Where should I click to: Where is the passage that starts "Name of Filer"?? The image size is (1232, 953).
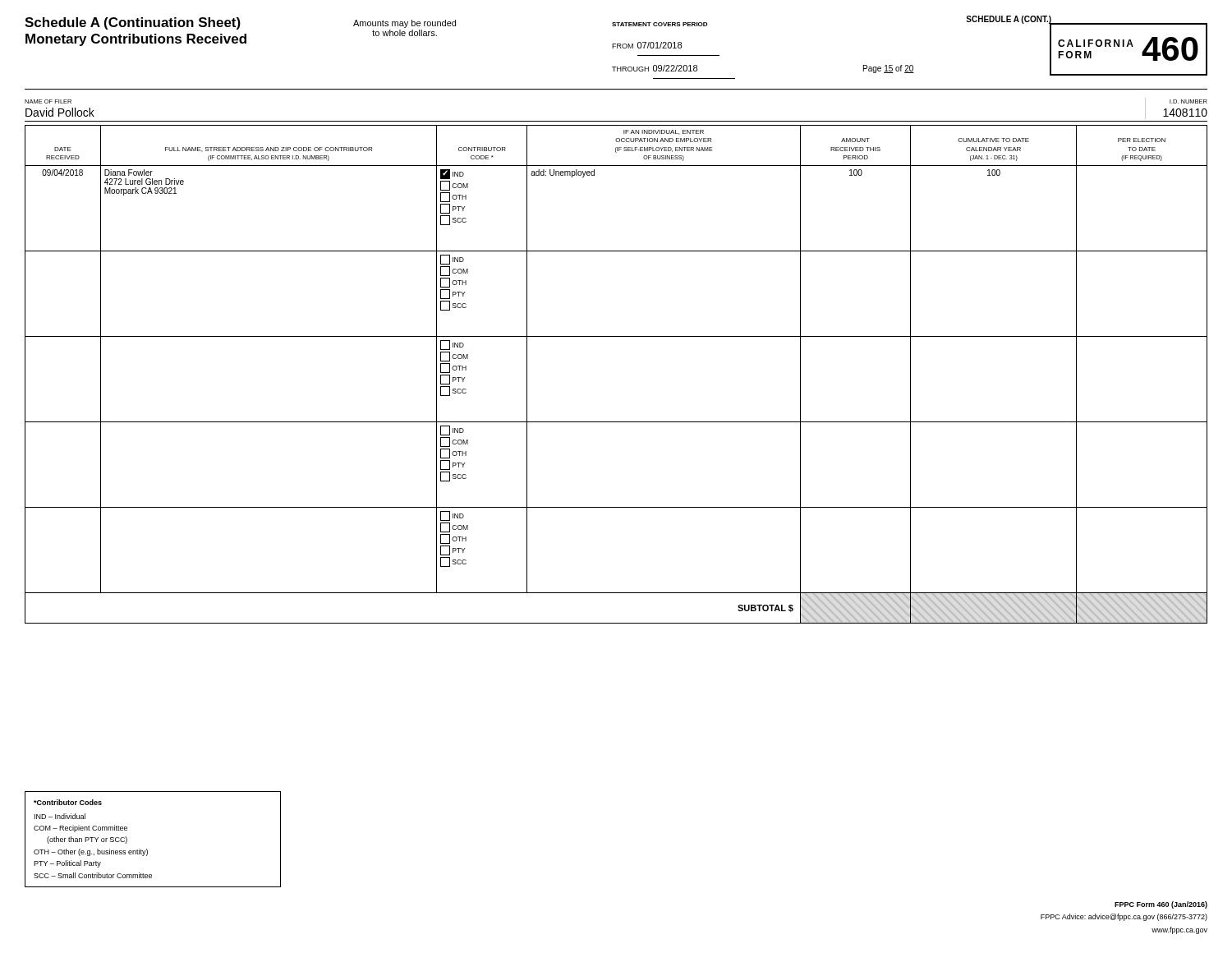tap(616, 108)
